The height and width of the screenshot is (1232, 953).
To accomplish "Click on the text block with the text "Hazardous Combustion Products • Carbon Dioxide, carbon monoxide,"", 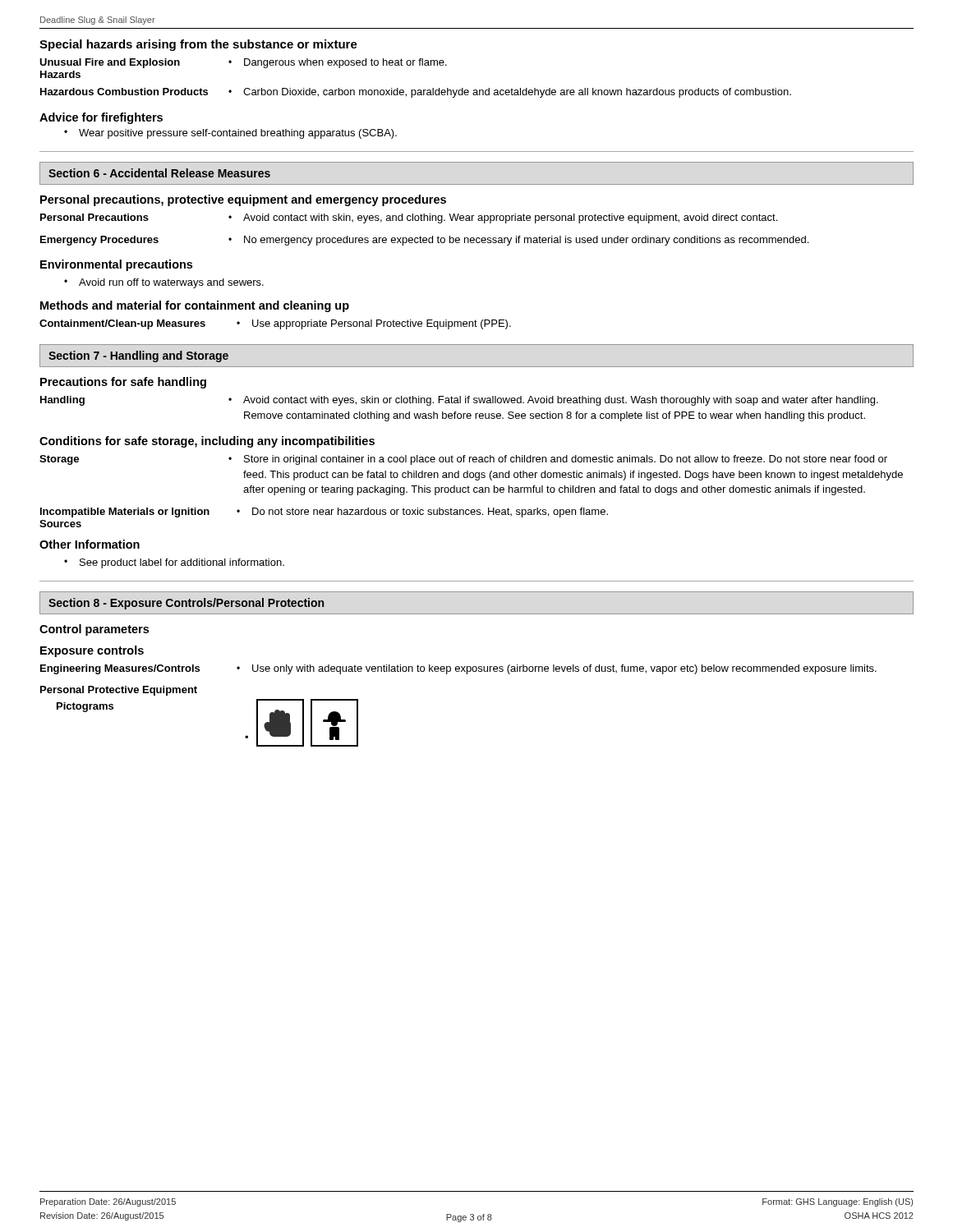I will [476, 94].
